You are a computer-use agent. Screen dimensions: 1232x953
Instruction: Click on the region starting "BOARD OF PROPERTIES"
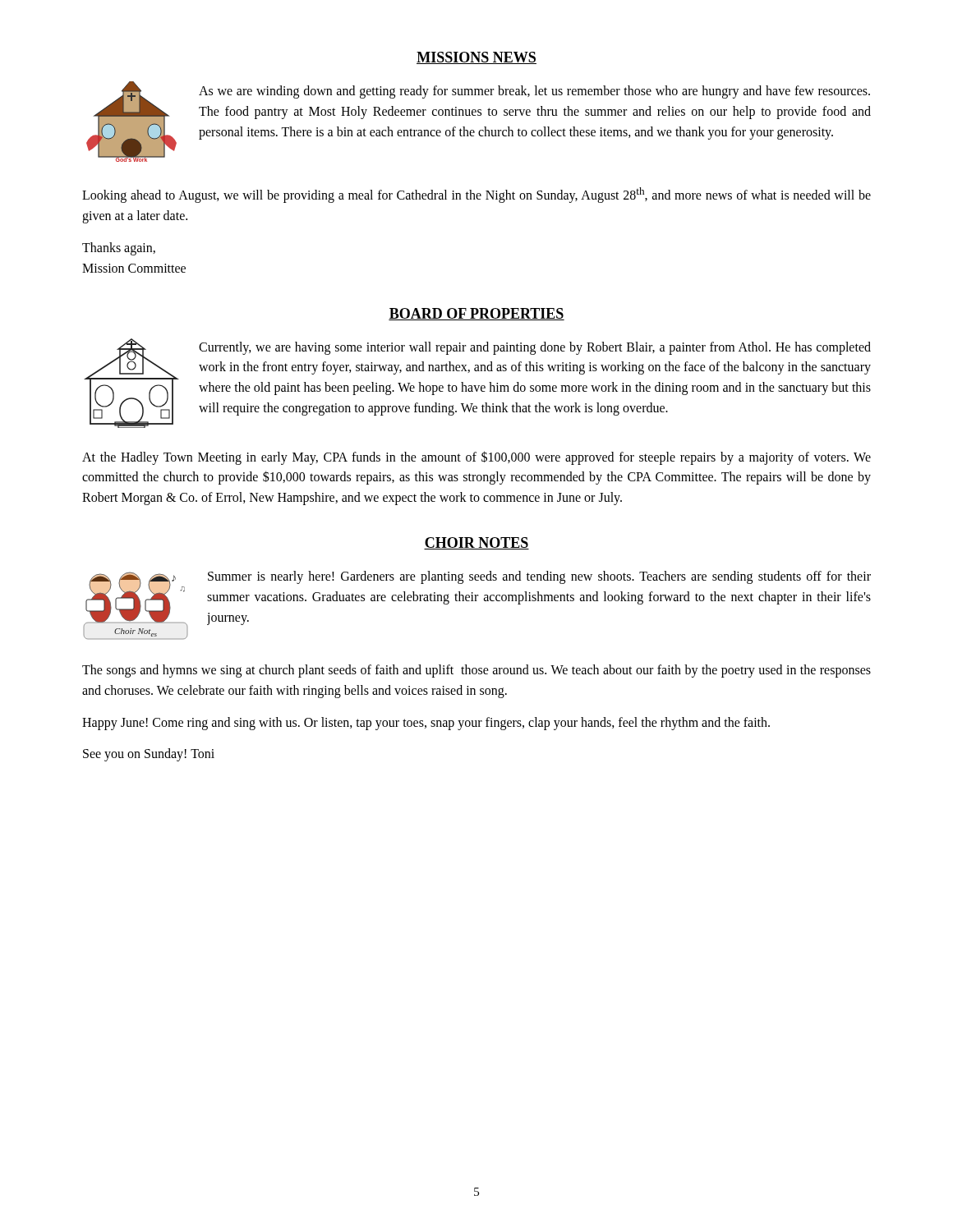(x=476, y=313)
